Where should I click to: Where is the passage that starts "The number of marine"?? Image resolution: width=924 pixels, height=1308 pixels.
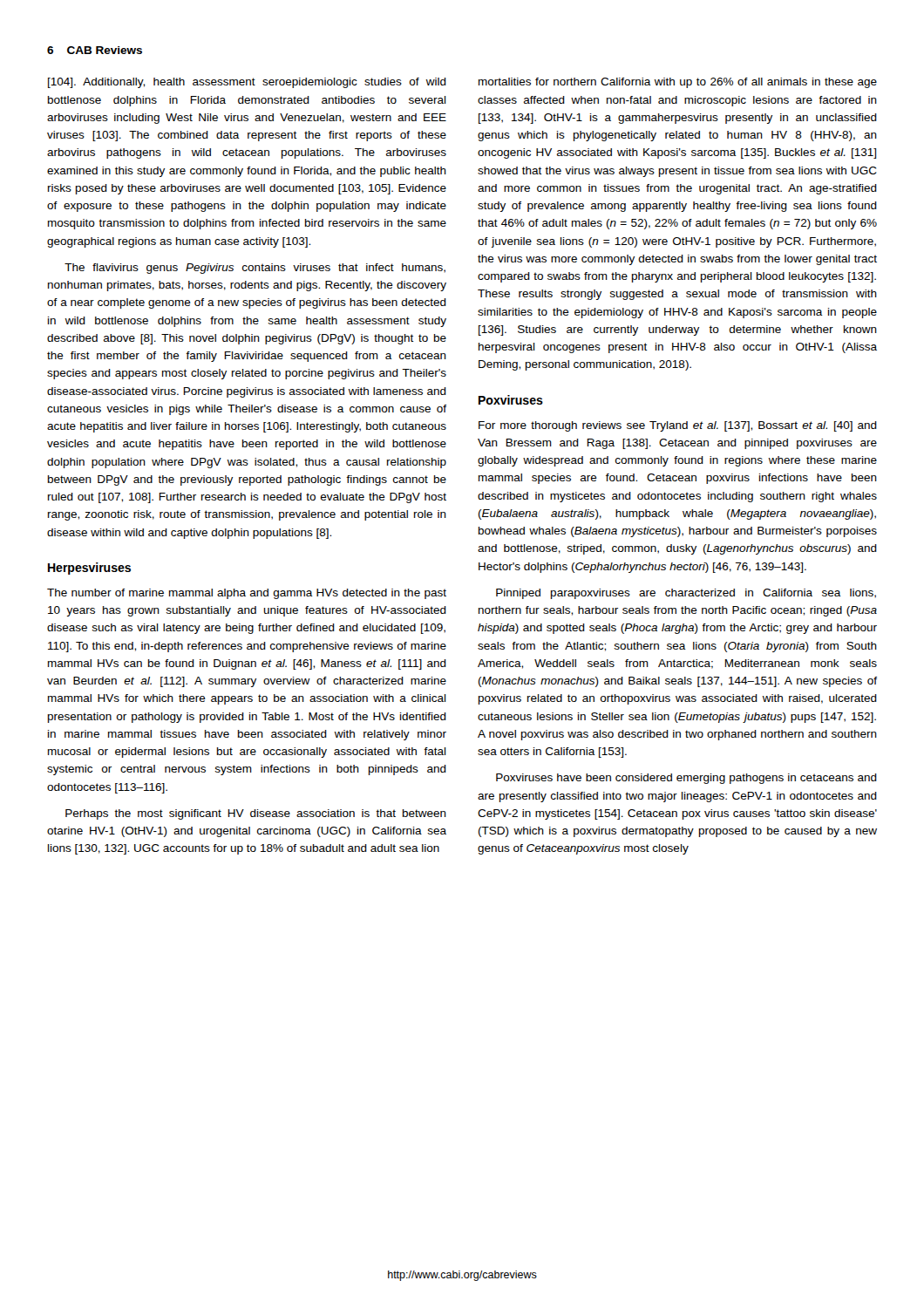(247, 690)
